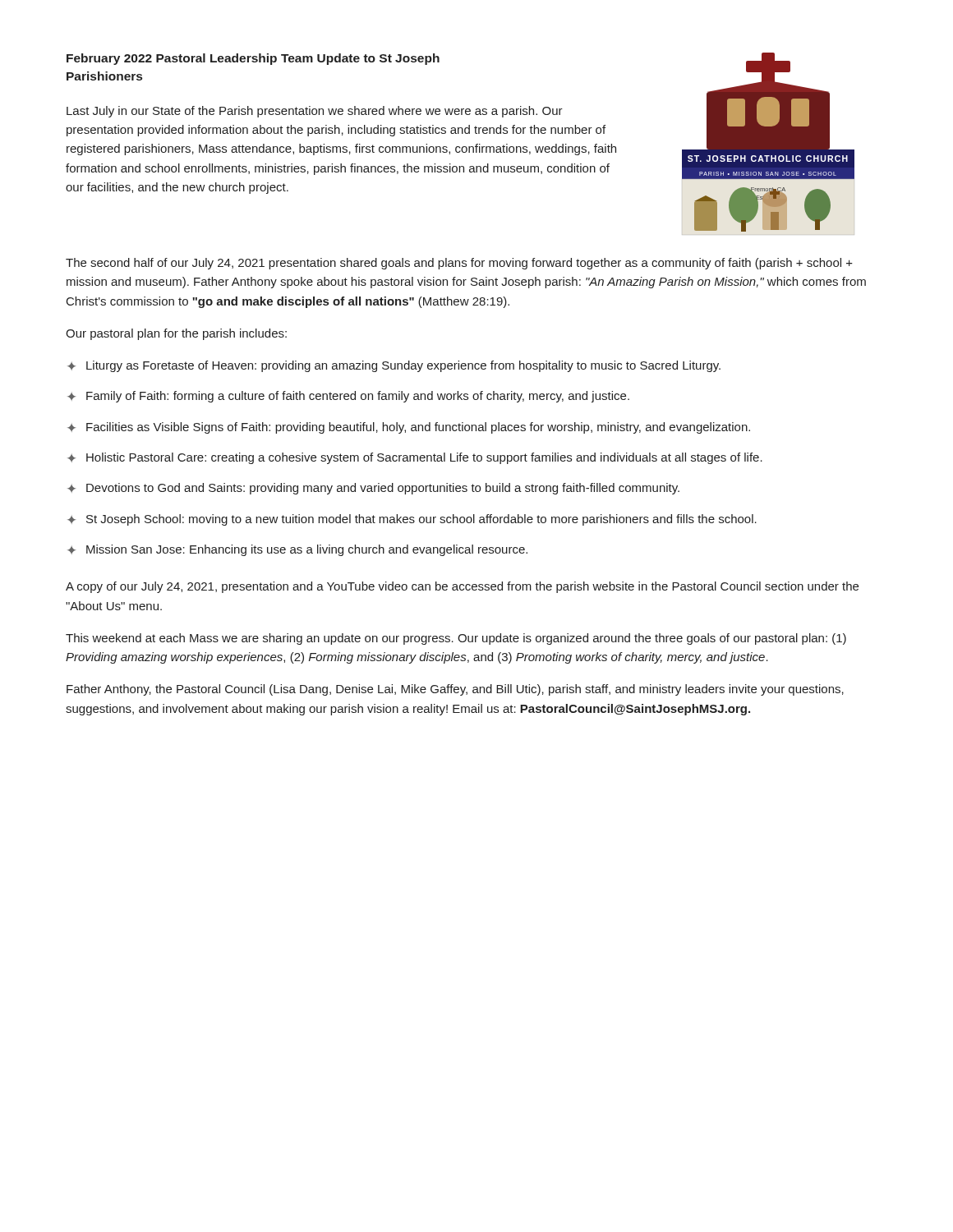Point to the block starting "This weekend at each Mass we"
Image resolution: width=953 pixels, height=1232 pixels.
tap(456, 647)
